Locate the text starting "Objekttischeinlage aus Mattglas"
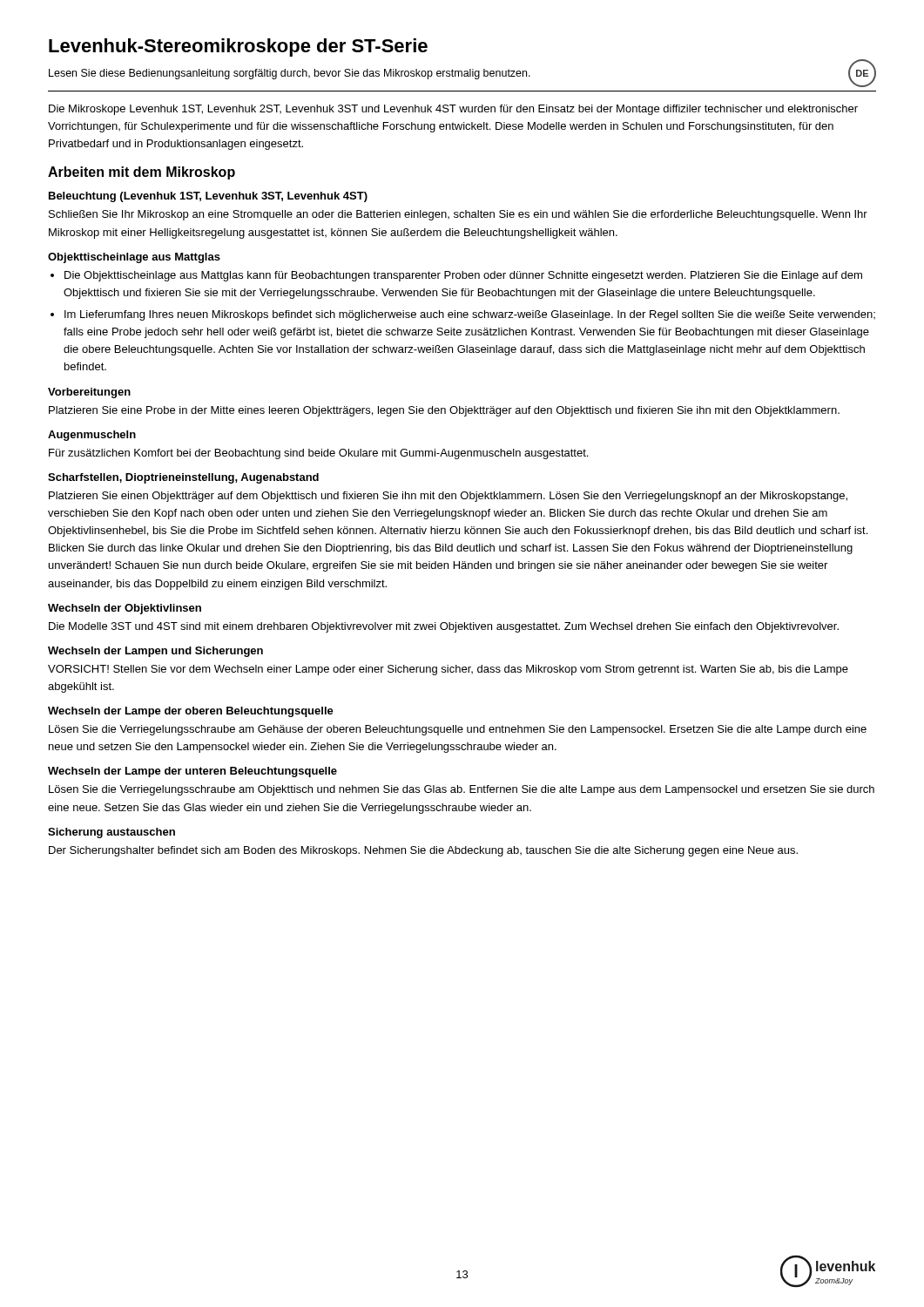The height and width of the screenshot is (1307, 924). (x=134, y=258)
